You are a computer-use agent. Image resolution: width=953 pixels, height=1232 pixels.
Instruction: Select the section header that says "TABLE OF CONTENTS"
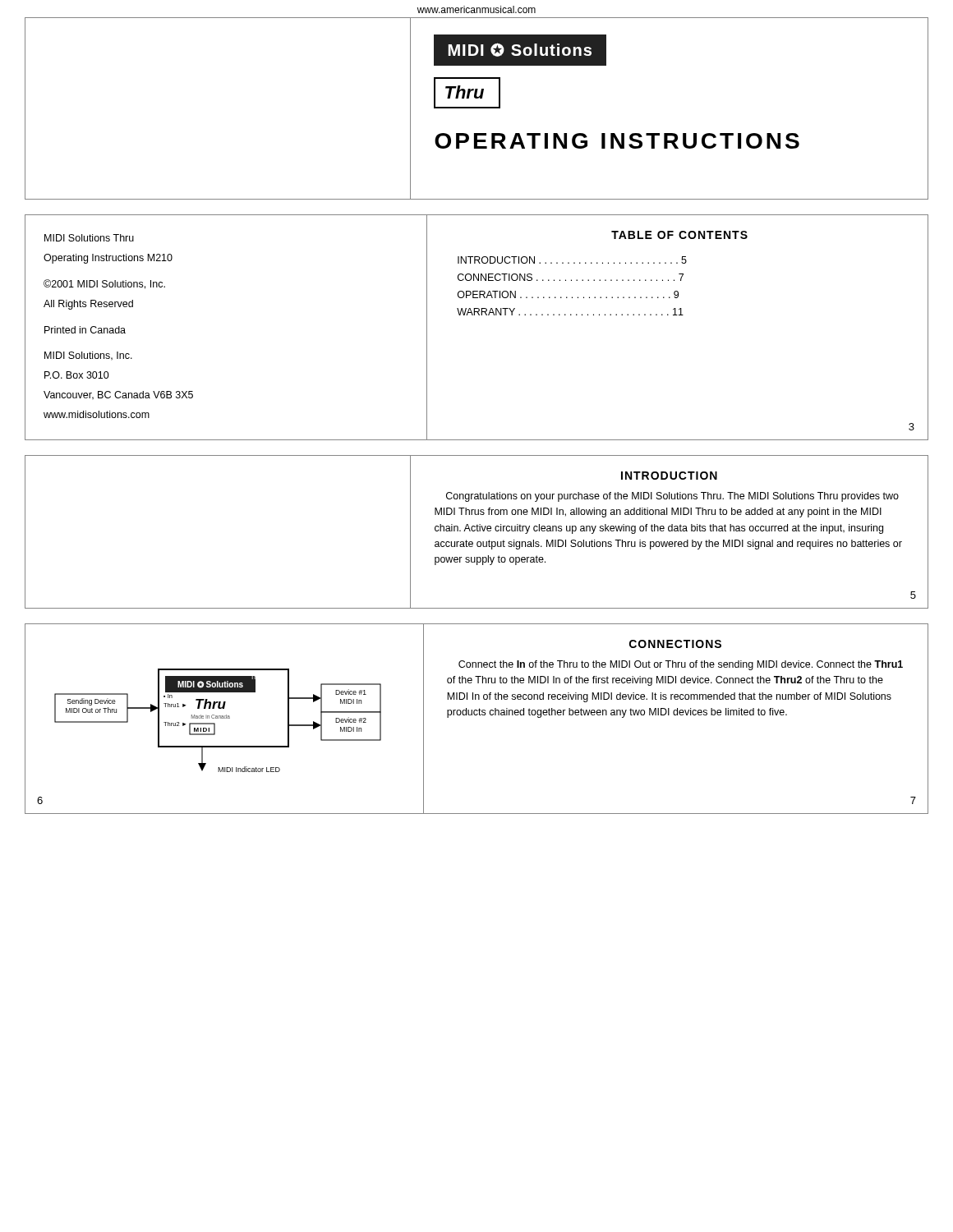pyautogui.click(x=680, y=235)
